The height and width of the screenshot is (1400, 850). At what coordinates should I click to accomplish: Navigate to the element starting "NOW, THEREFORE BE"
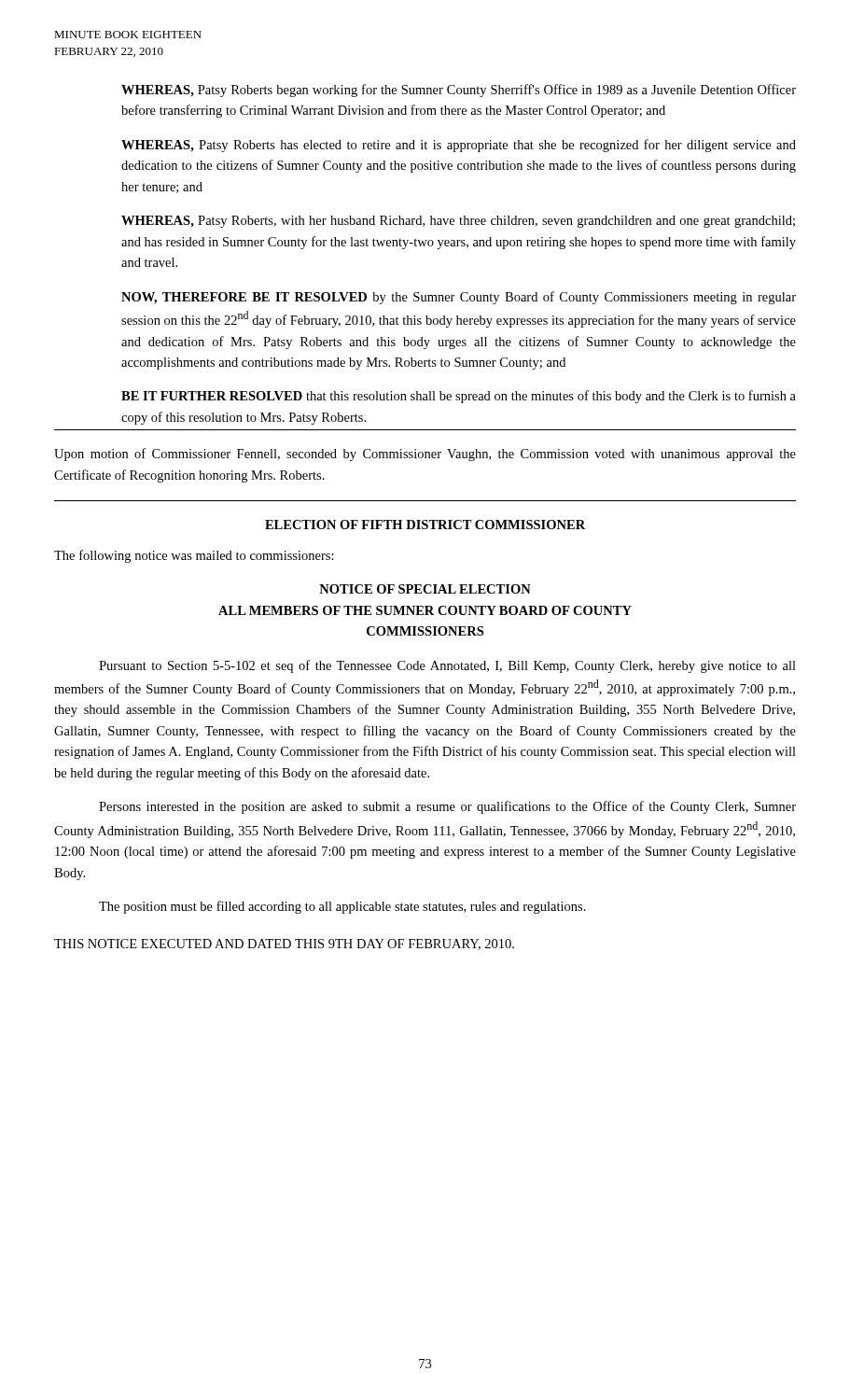click(459, 329)
